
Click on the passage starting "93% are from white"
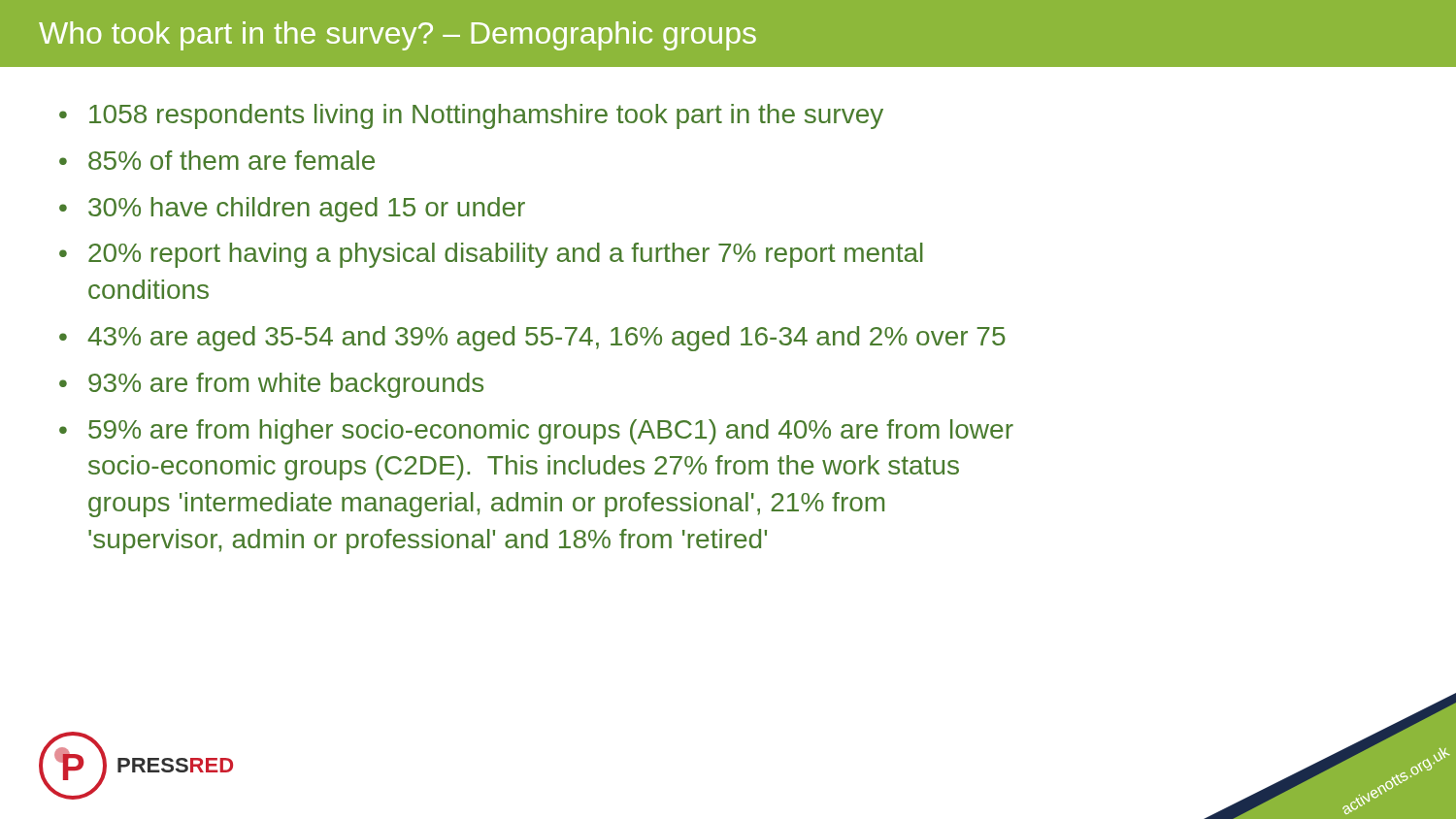pos(286,383)
